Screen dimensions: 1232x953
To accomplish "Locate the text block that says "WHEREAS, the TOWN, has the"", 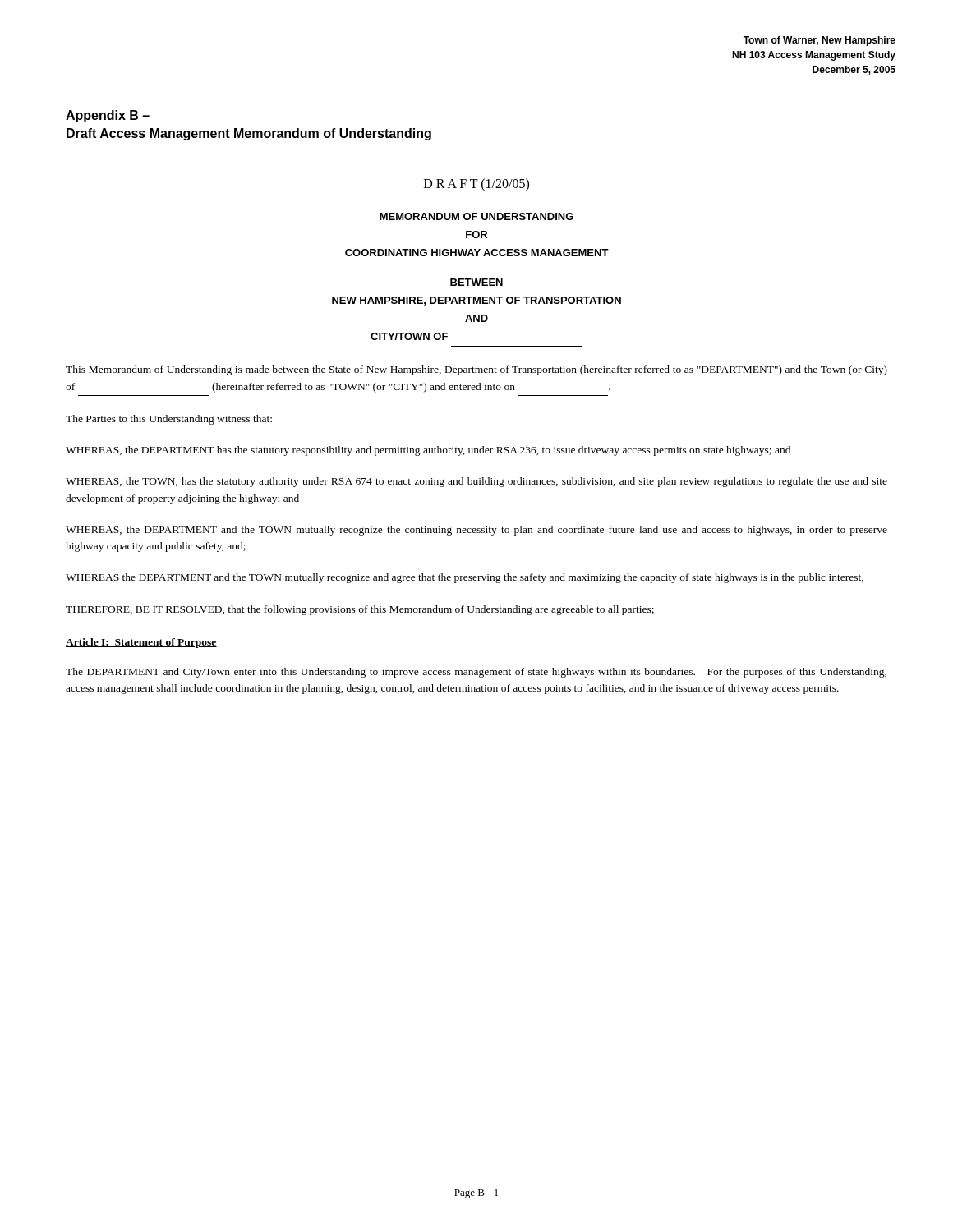I will 476,490.
